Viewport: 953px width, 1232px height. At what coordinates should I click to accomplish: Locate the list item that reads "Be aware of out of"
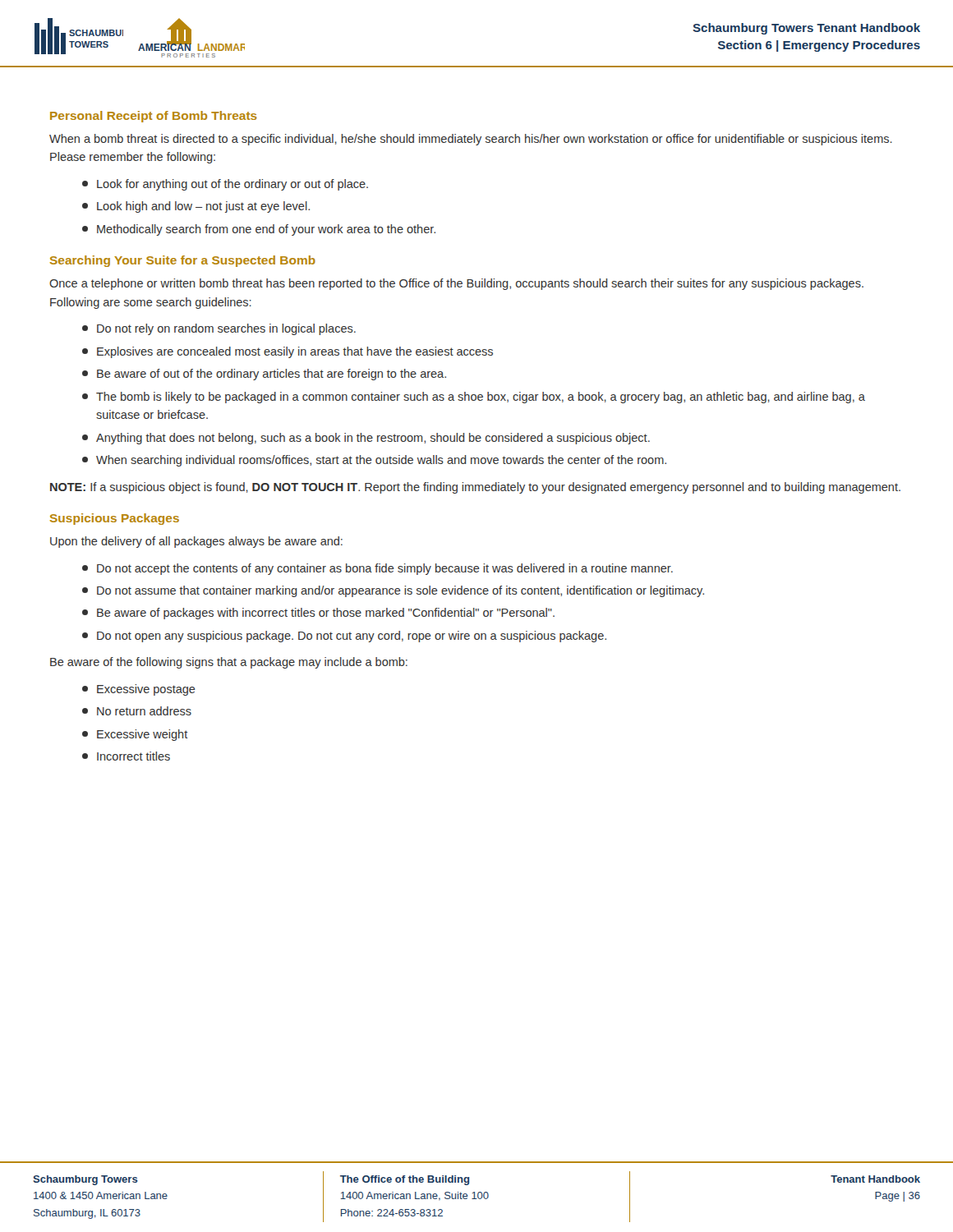click(x=264, y=375)
